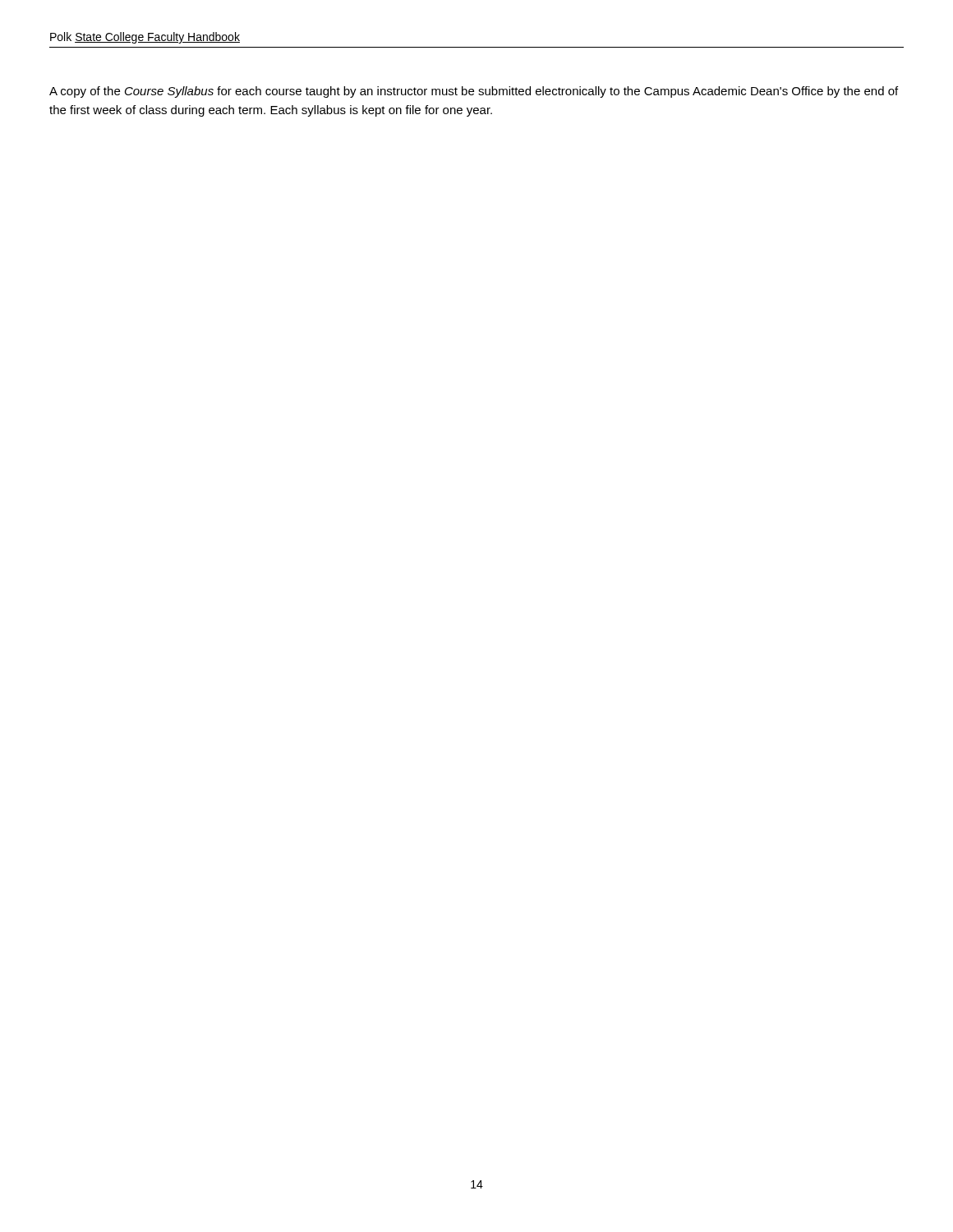The height and width of the screenshot is (1232, 953).
Task: Find the text block with the text "A copy of the Course Syllabus for"
Action: (x=474, y=100)
